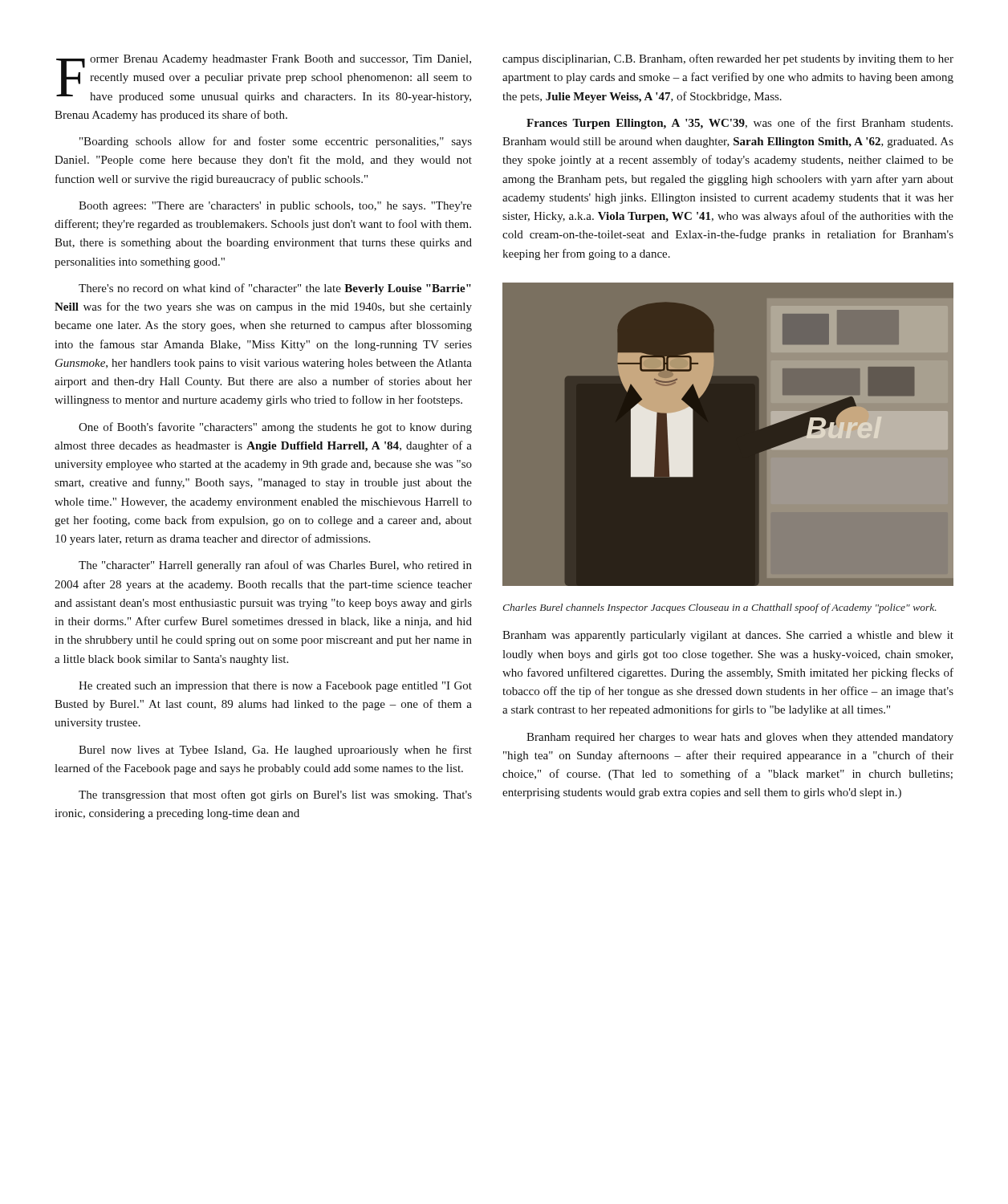Locate the text block that reads "Booth agrees: "There are 'characters' in"
This screenshot has width=1008, height=1204.
pos(263,234)
